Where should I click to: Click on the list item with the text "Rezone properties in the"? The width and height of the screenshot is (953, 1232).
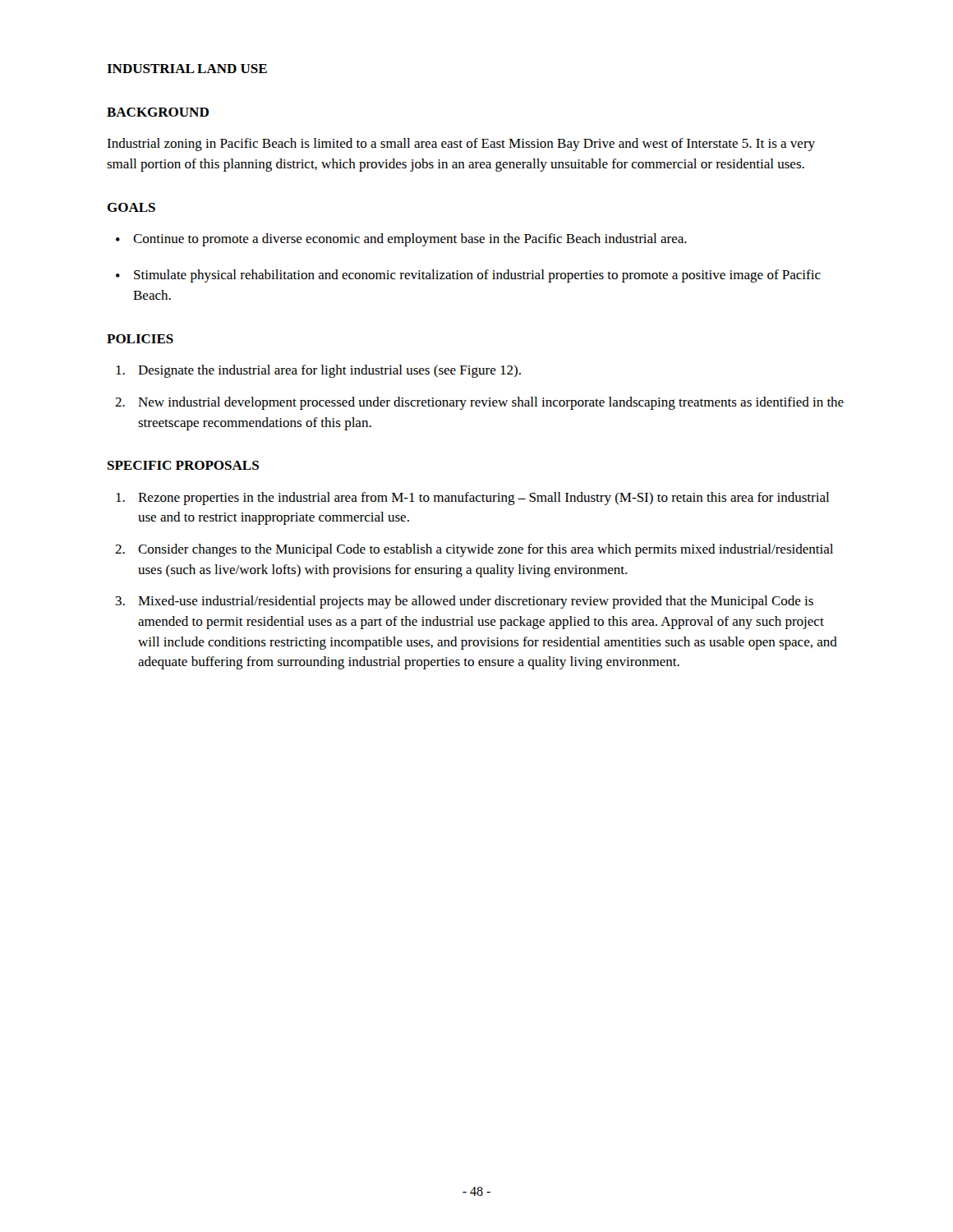pyautogui.click(x=481, y=508)
